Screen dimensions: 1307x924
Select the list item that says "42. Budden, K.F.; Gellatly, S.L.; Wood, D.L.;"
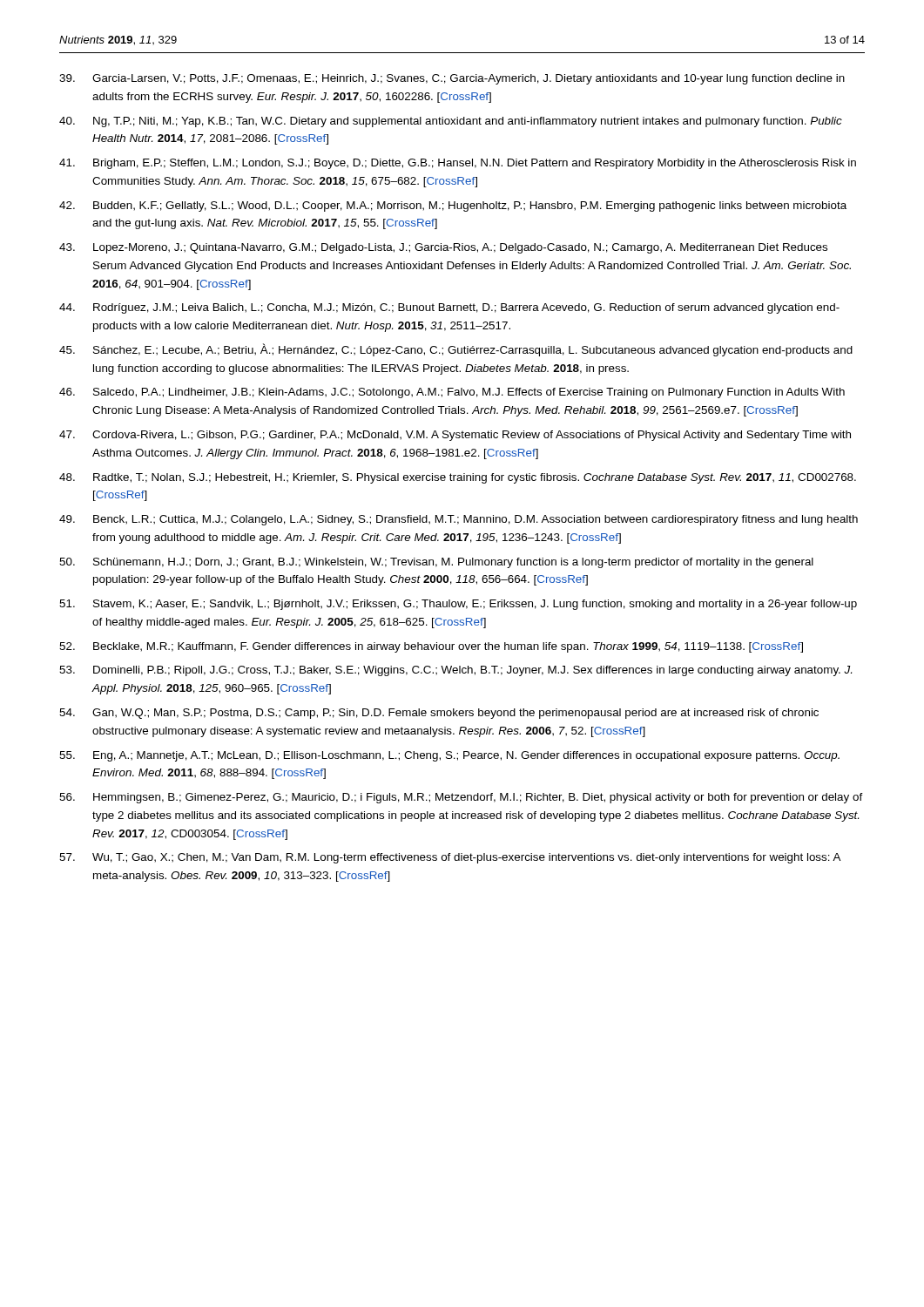[462, 215]
